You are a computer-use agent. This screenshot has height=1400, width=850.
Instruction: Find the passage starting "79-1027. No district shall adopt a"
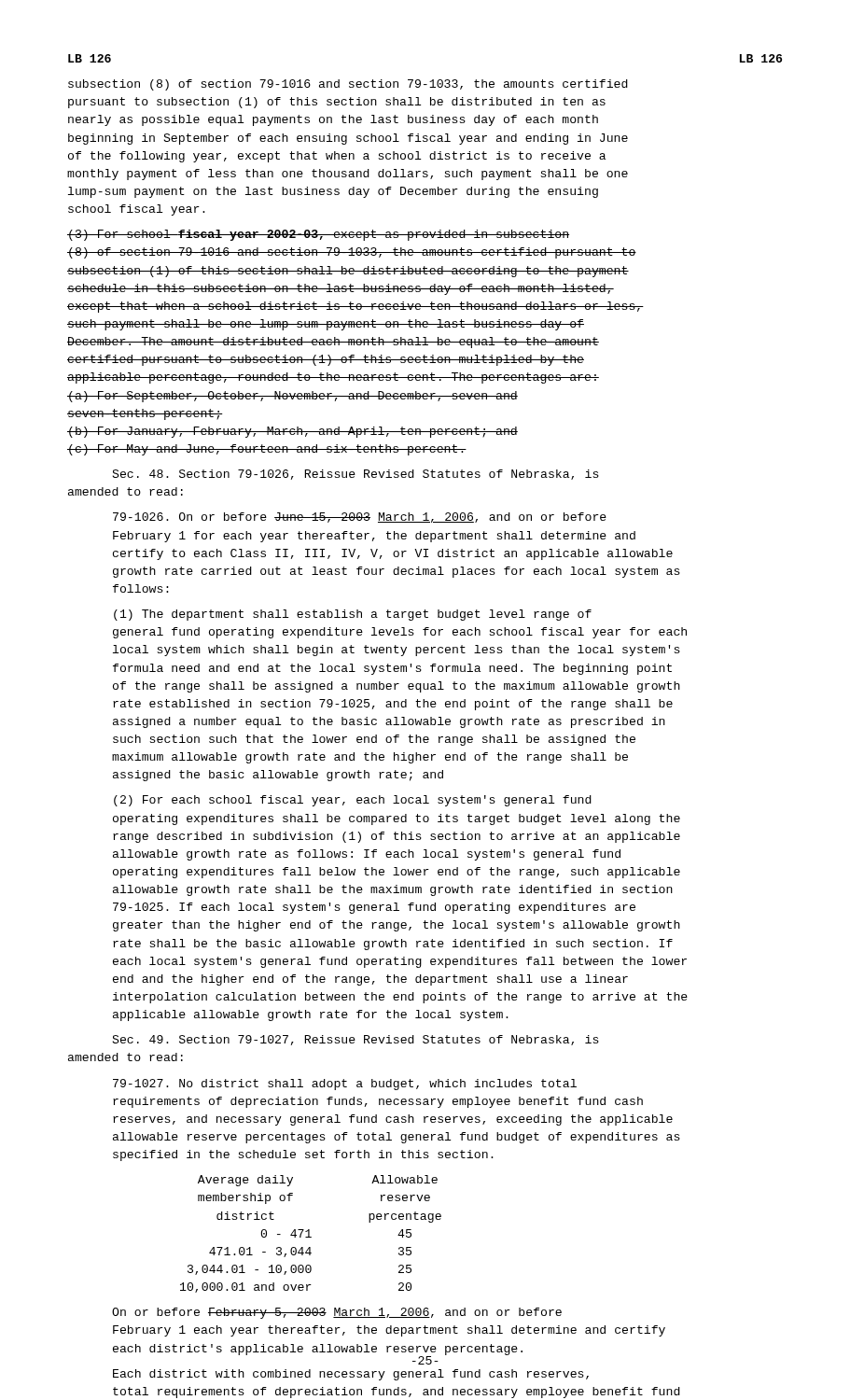click(447, 1119)
